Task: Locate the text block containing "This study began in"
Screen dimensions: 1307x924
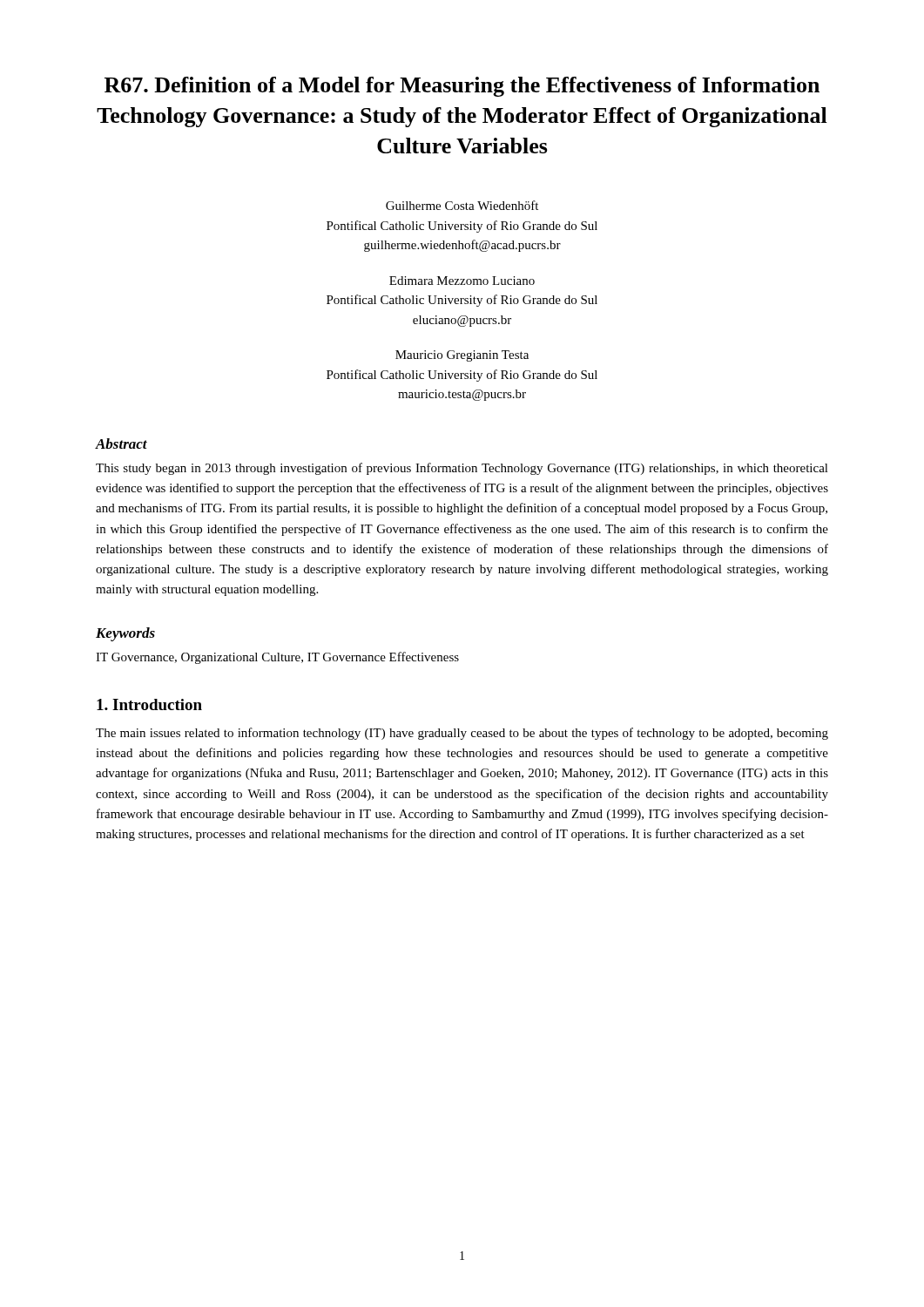Action: click(x=462, y=528)
